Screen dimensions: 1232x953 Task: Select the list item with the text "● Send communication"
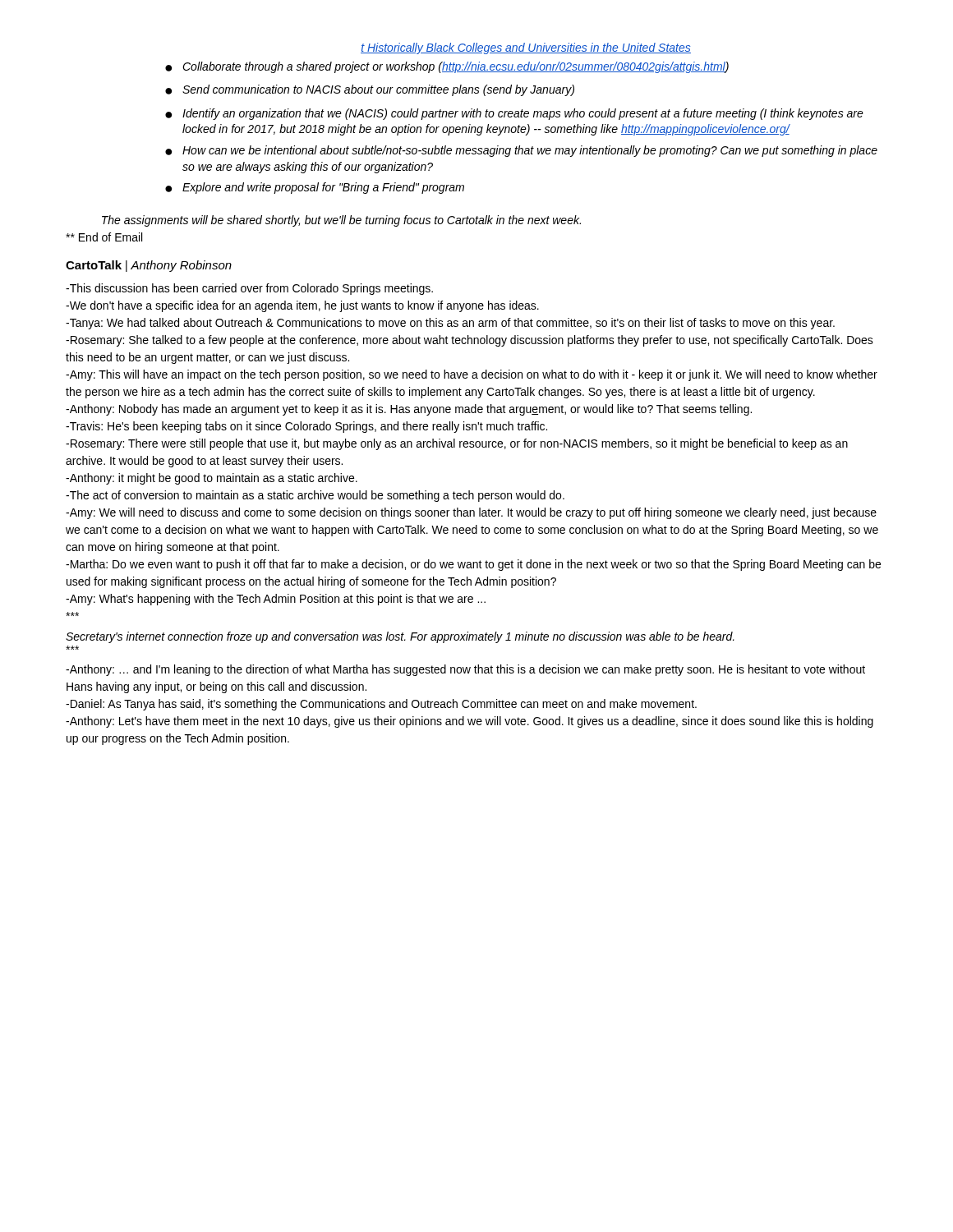[526, 92]
